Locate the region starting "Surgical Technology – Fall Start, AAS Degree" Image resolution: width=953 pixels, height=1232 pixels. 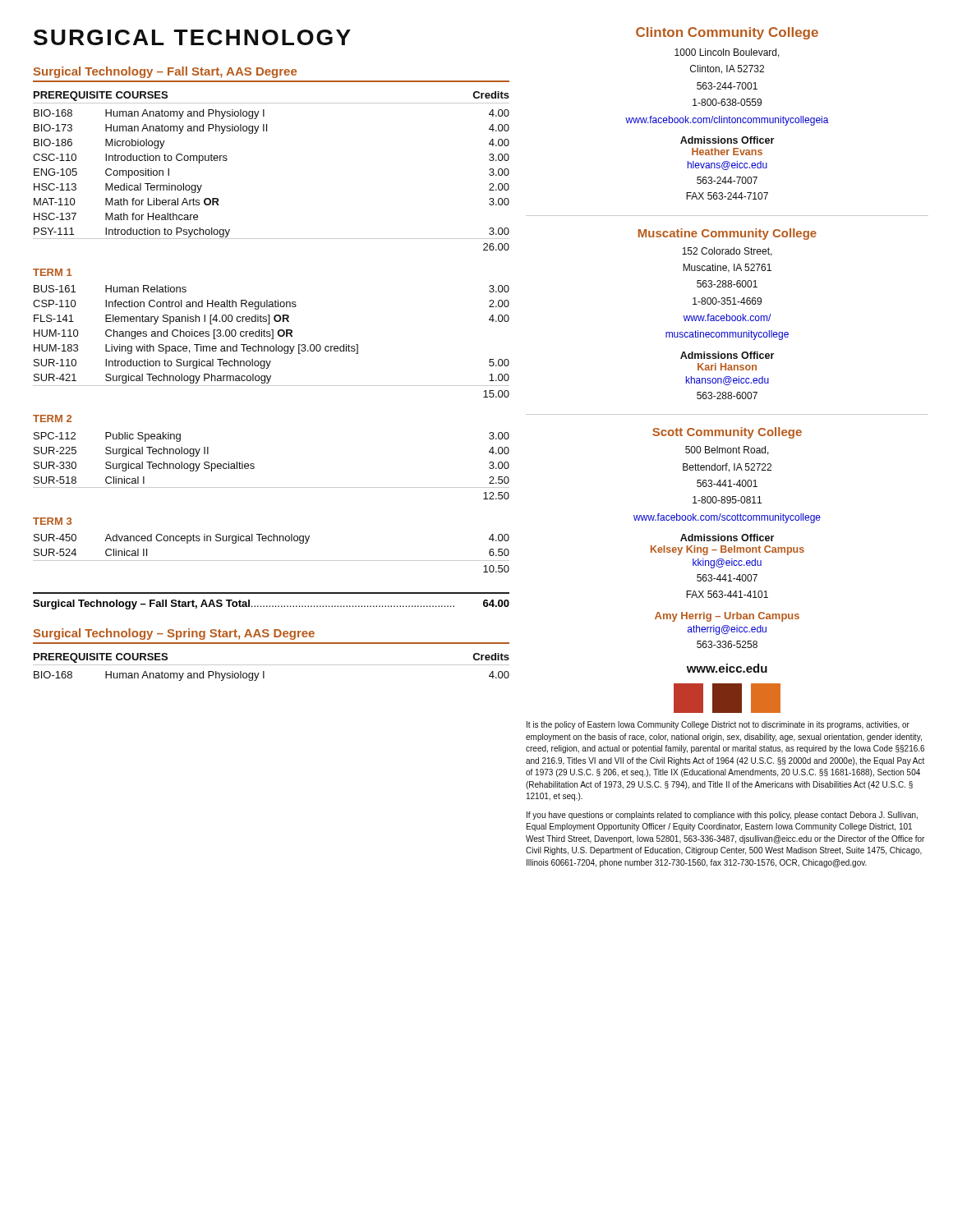click(165, 71)
